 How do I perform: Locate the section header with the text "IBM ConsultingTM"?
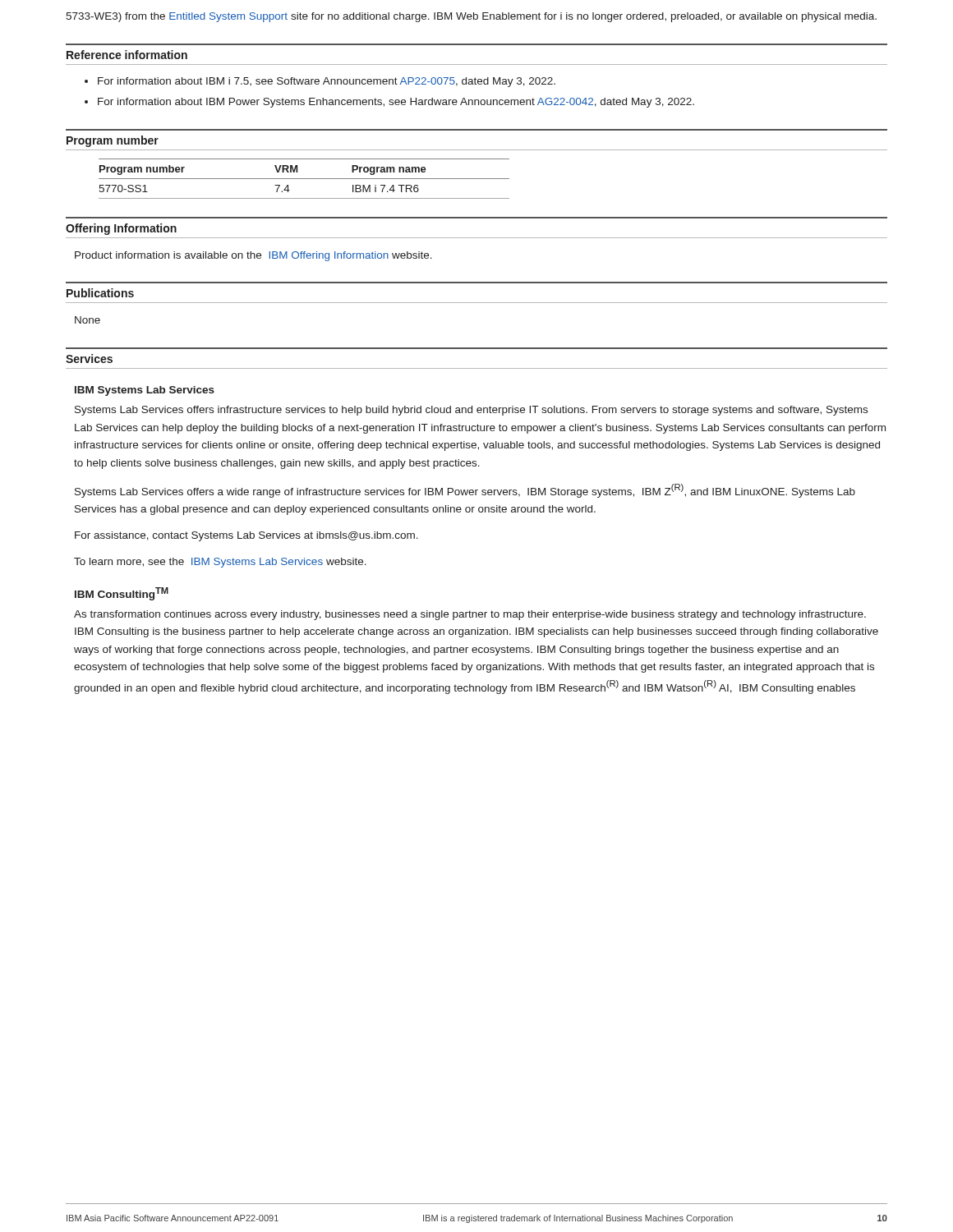[121, 593]
